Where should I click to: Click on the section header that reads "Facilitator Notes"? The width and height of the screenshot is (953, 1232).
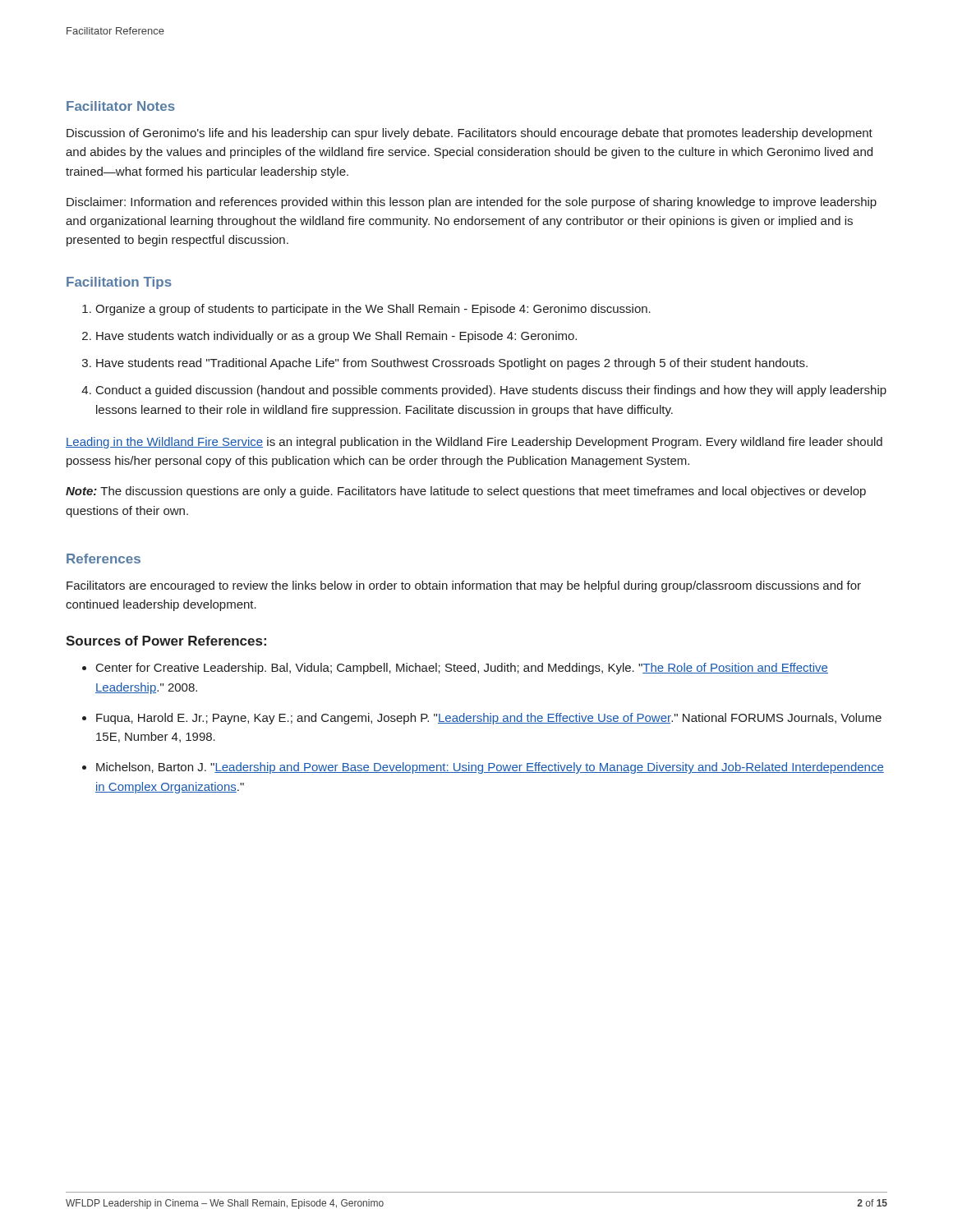pyautogui.click(x=120, y=106)
